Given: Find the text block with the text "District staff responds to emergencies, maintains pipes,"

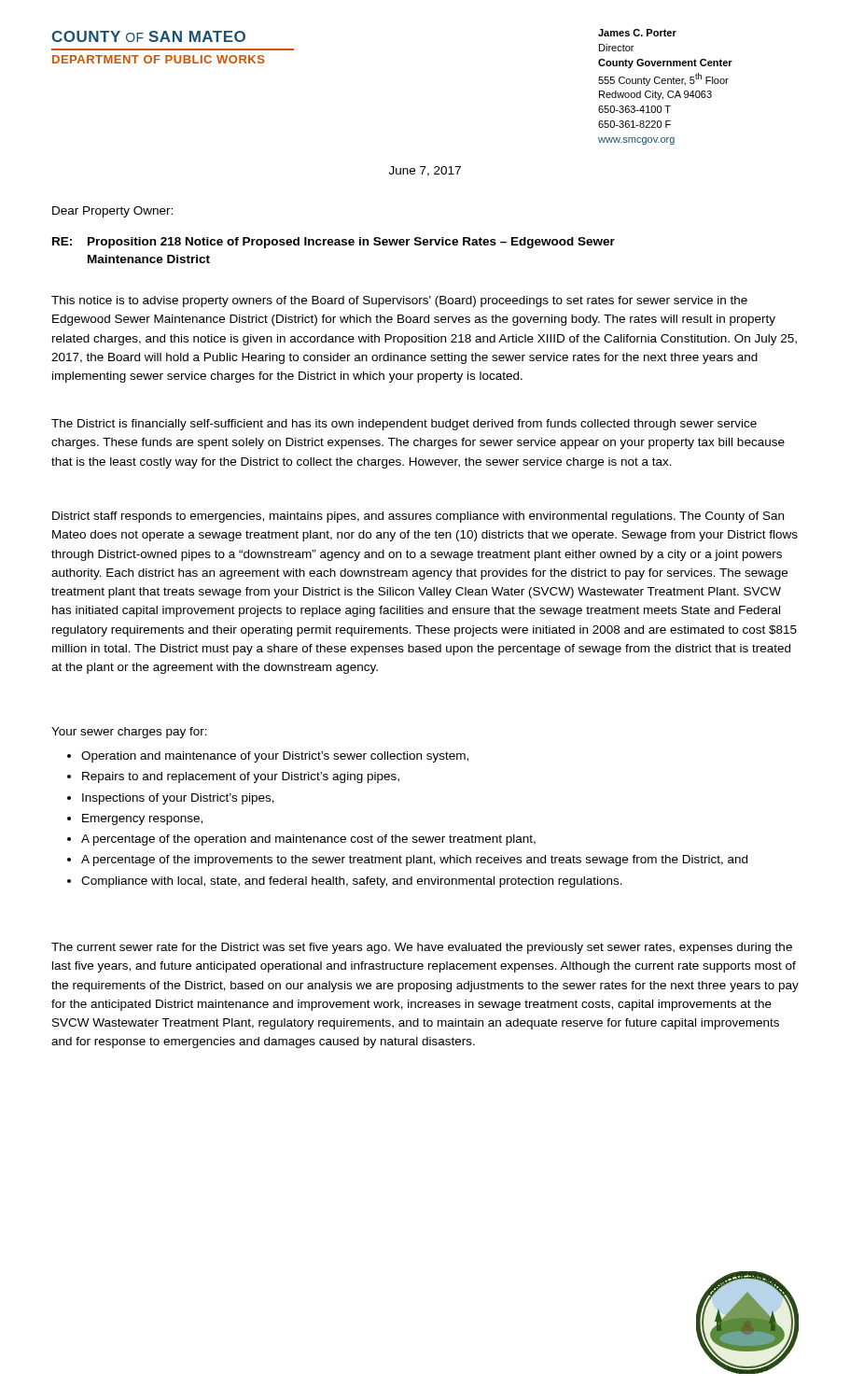Looking at the screenshot, I should 424,591.
